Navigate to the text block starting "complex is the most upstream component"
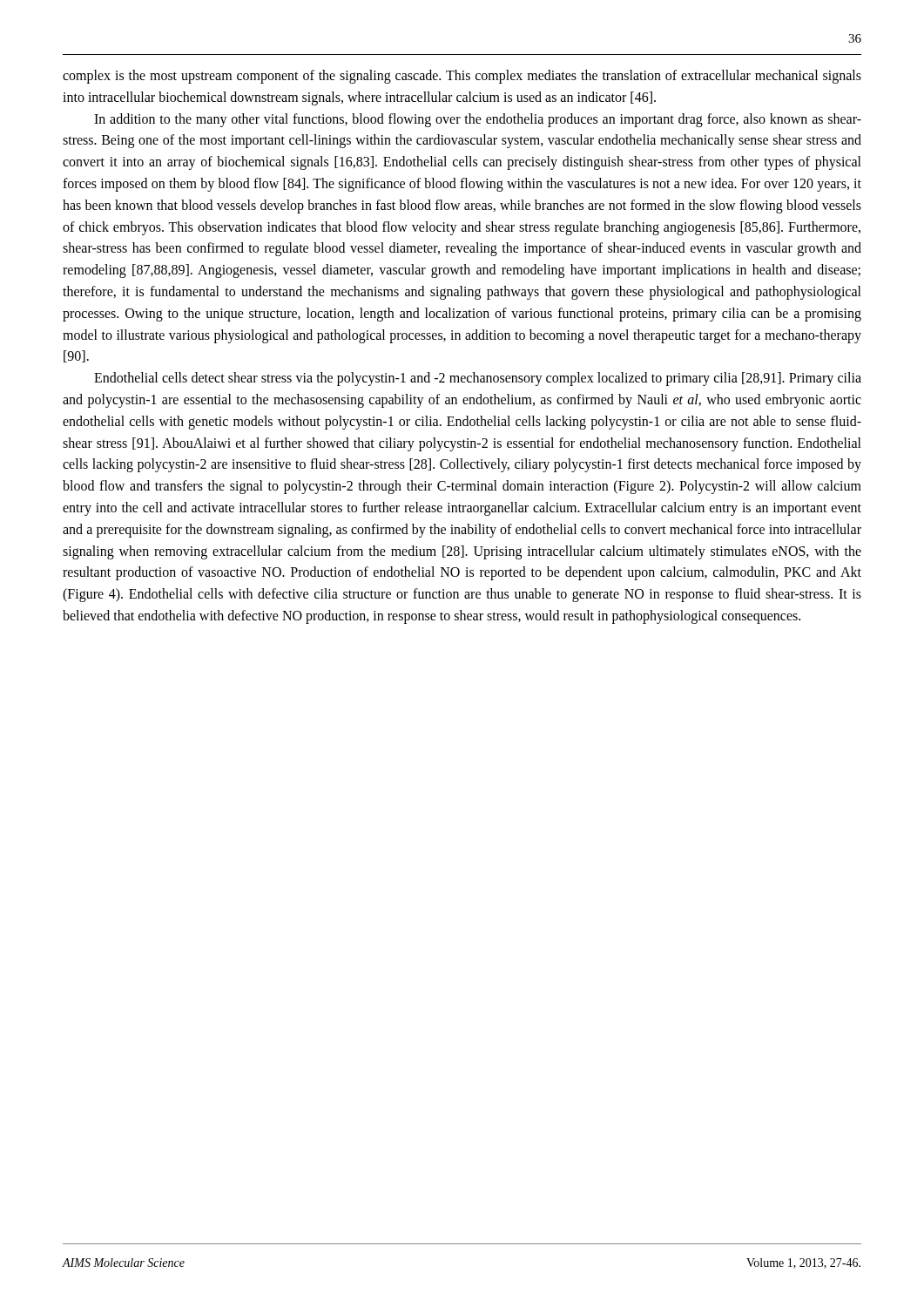Screen dimensions: 1307x924 click(x=462, y=346)
